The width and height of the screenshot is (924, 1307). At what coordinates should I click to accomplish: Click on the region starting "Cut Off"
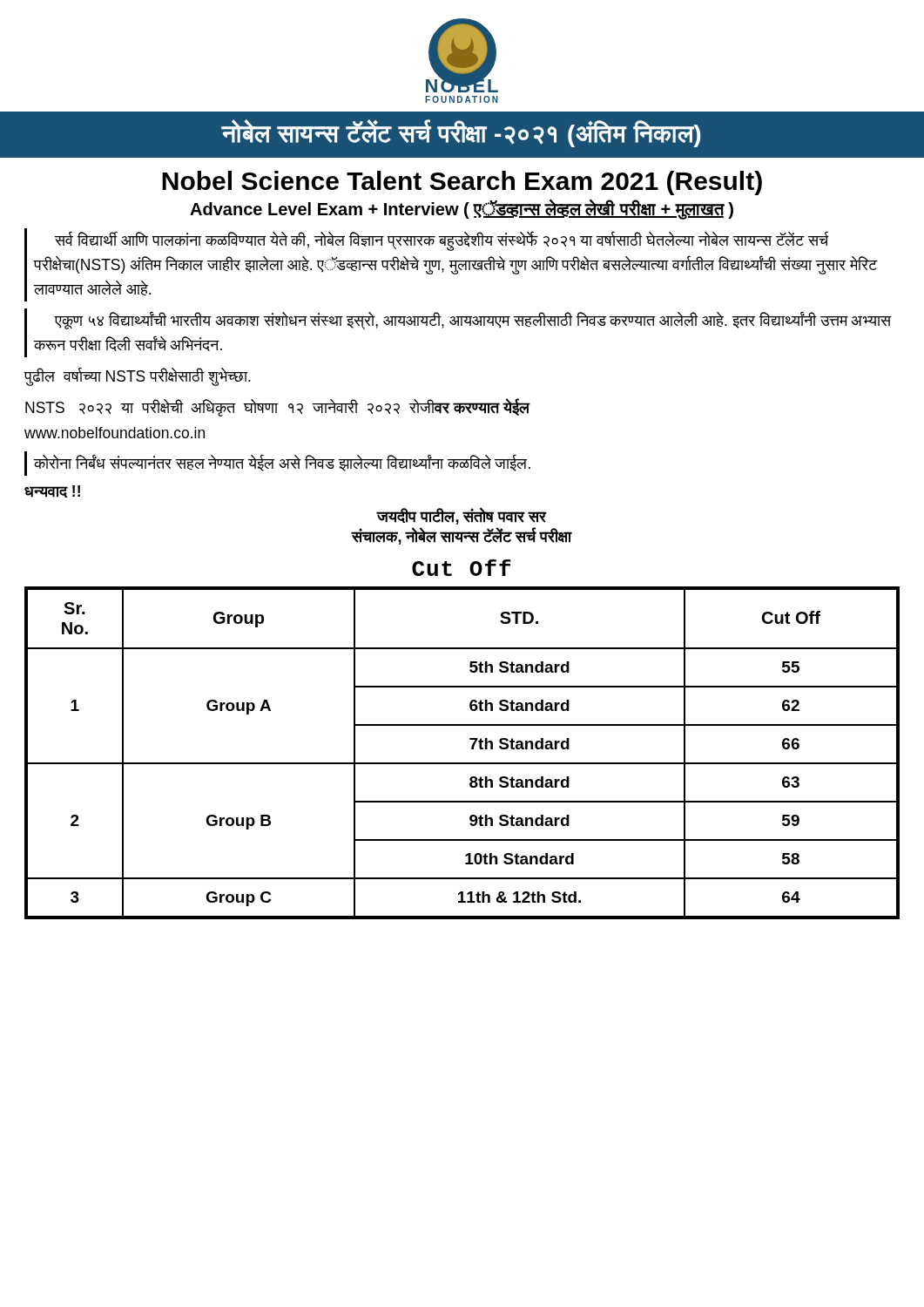(462, 569)
